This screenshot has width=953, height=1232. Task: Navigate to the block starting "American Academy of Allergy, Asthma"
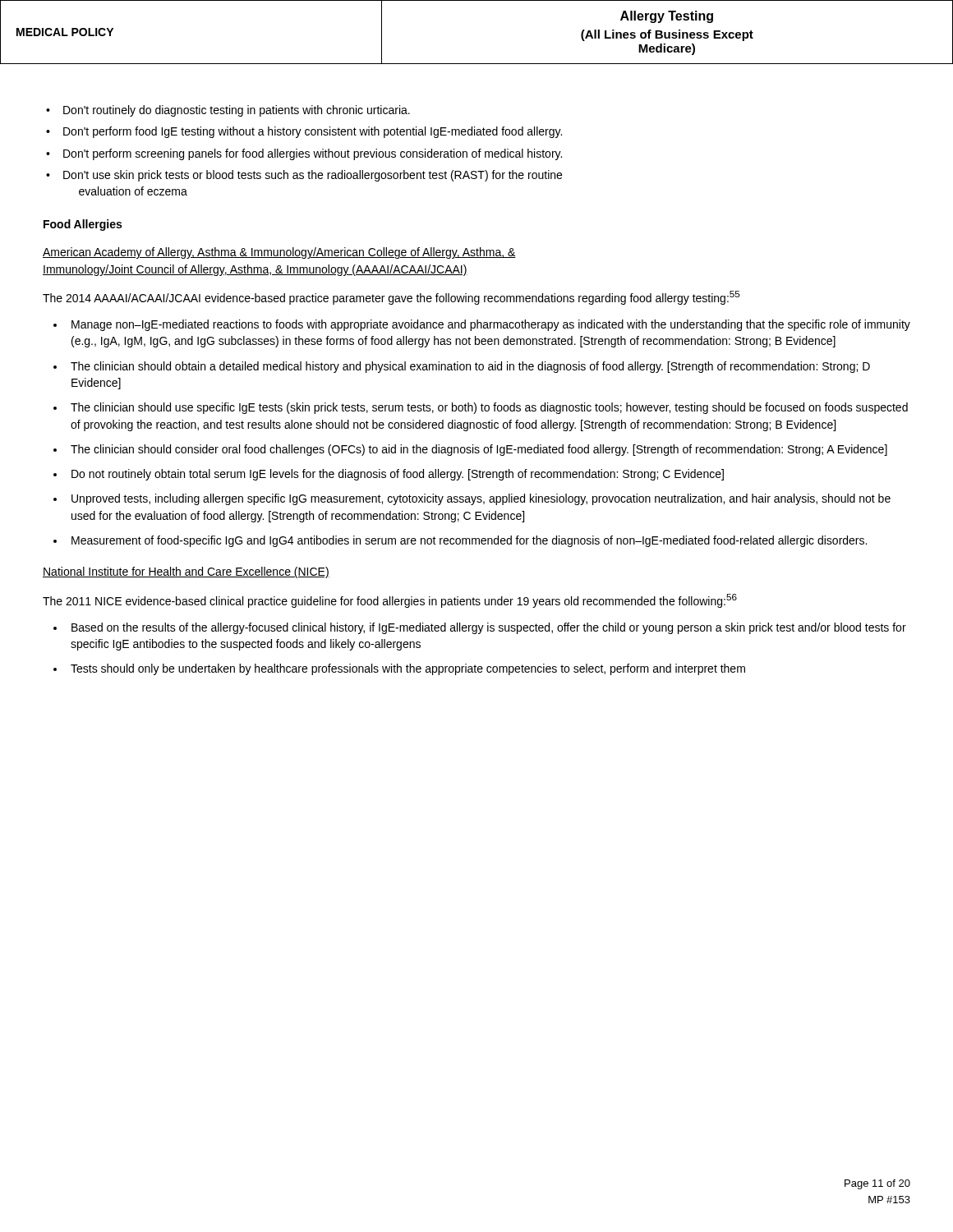click(279, 261)
